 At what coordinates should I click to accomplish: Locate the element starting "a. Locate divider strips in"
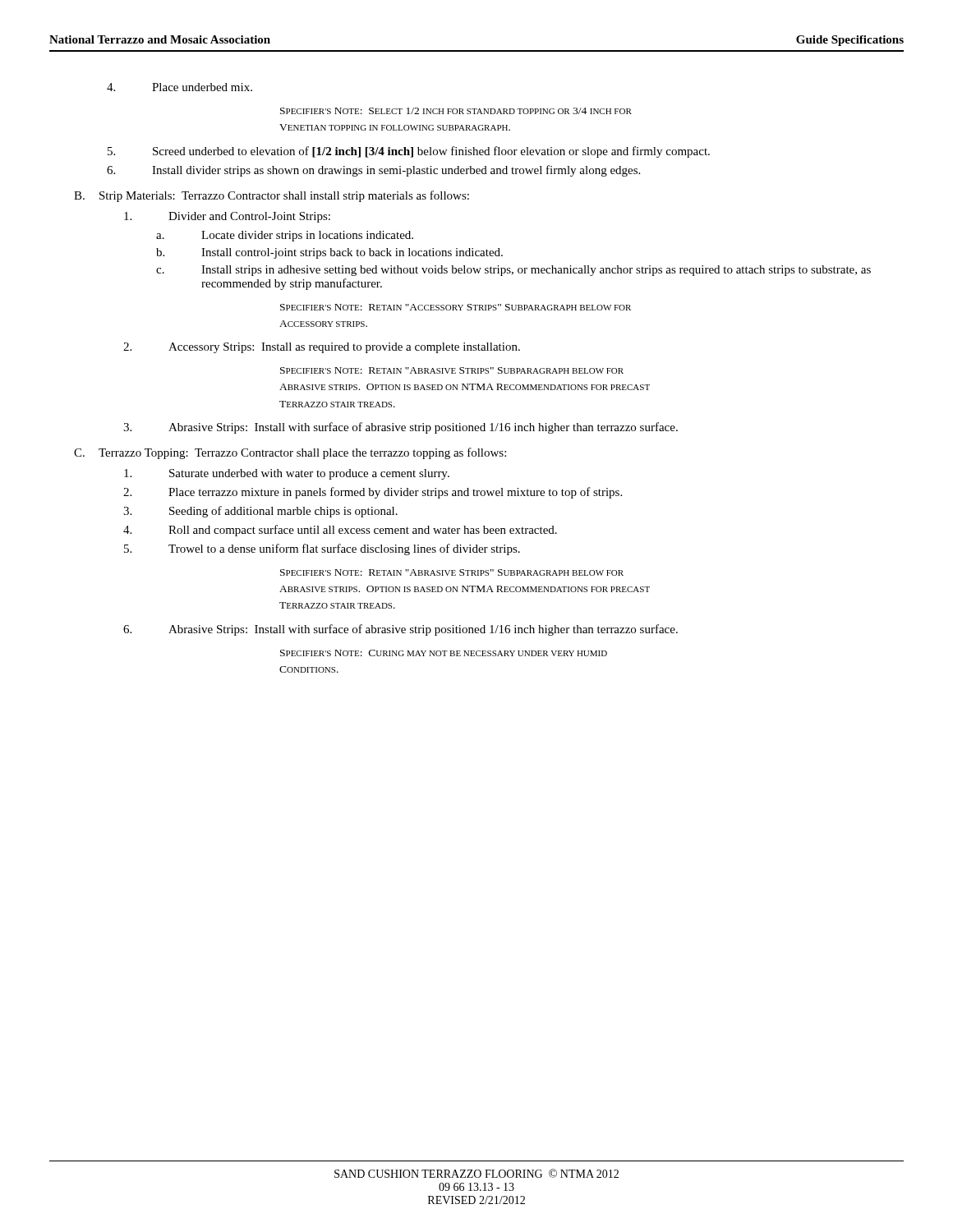tap(285, 236)
